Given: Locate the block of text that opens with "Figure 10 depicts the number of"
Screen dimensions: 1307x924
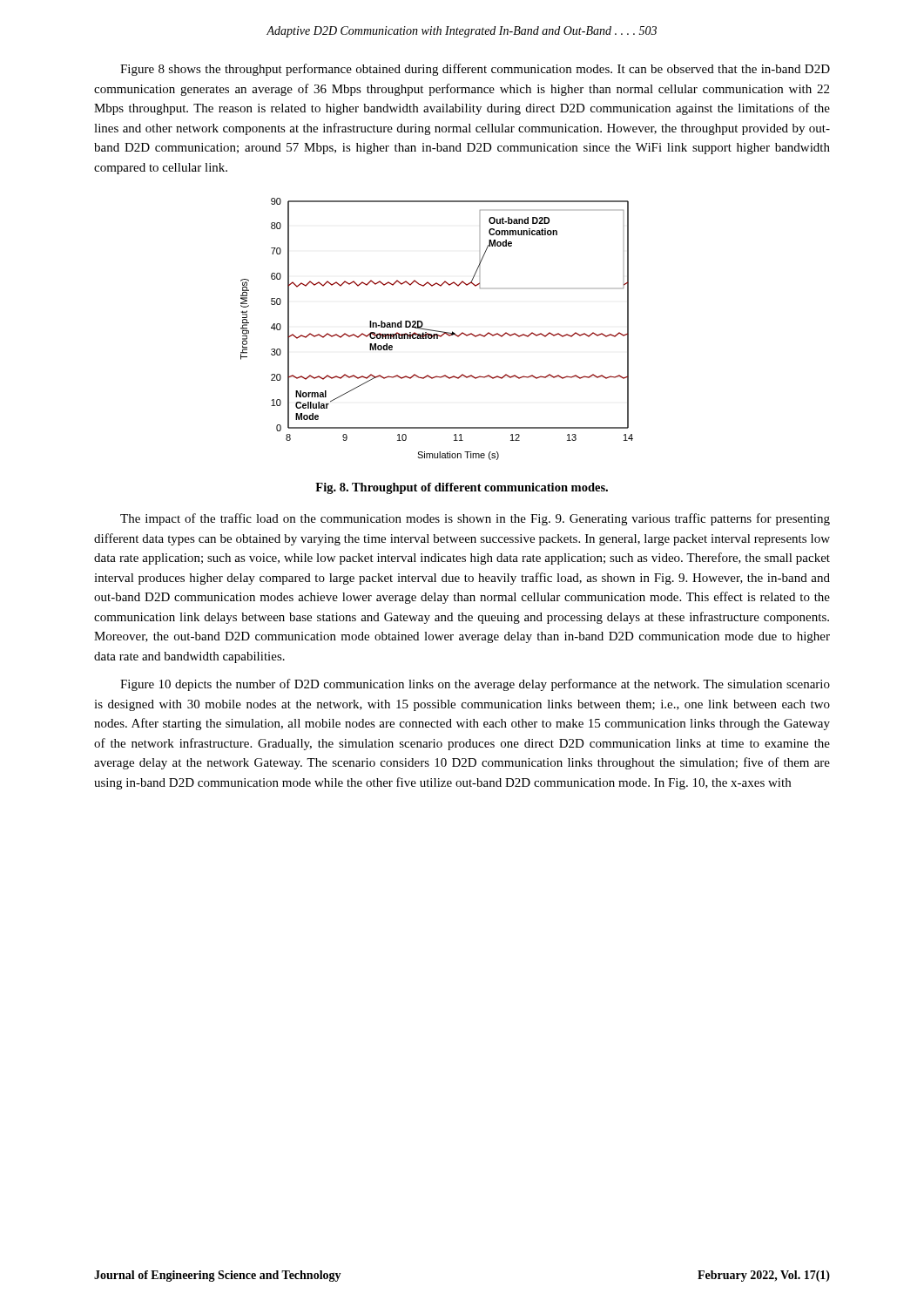Looking at the screenshot, I should 462,733.
